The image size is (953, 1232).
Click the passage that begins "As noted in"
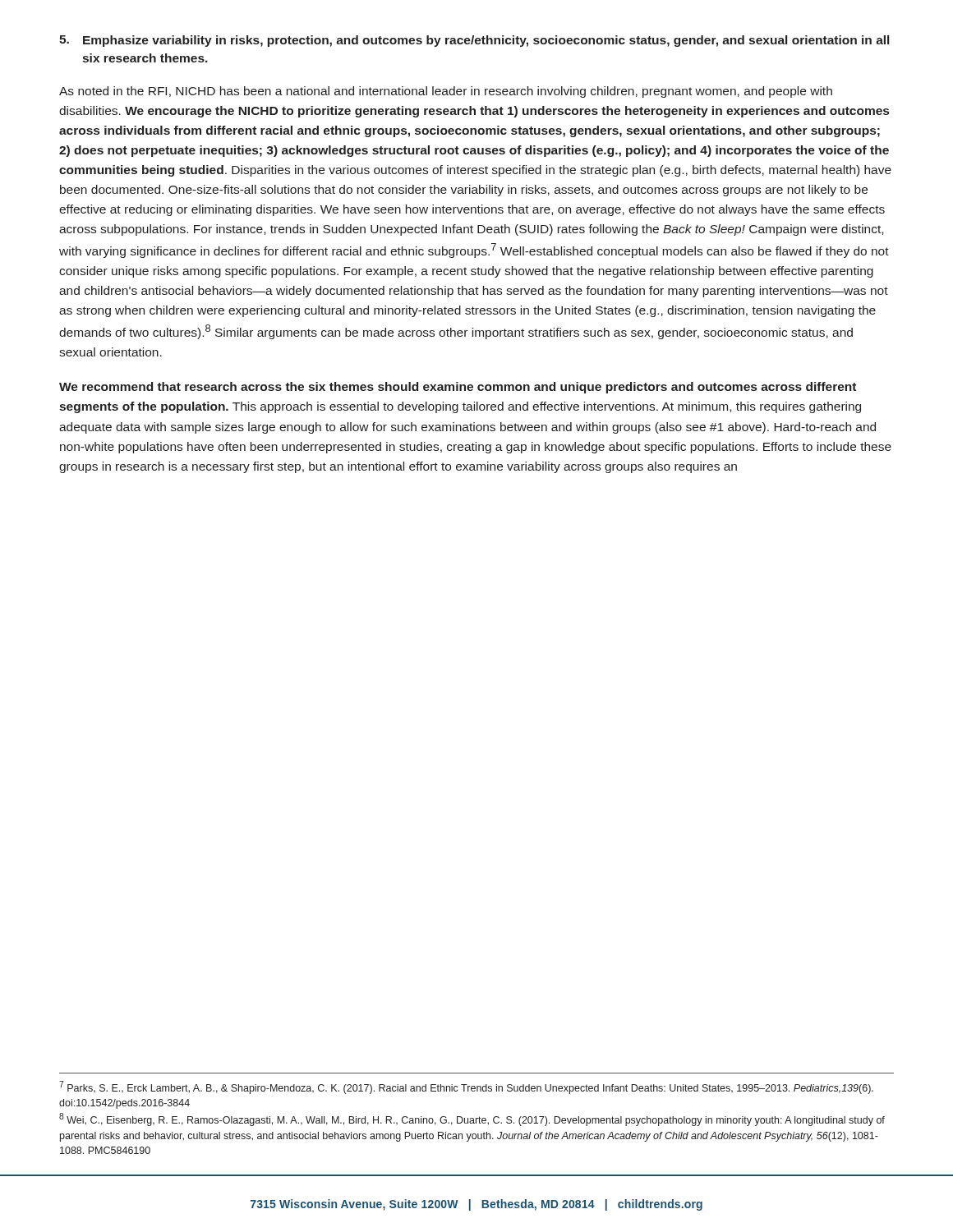click(x=475, y=222)
